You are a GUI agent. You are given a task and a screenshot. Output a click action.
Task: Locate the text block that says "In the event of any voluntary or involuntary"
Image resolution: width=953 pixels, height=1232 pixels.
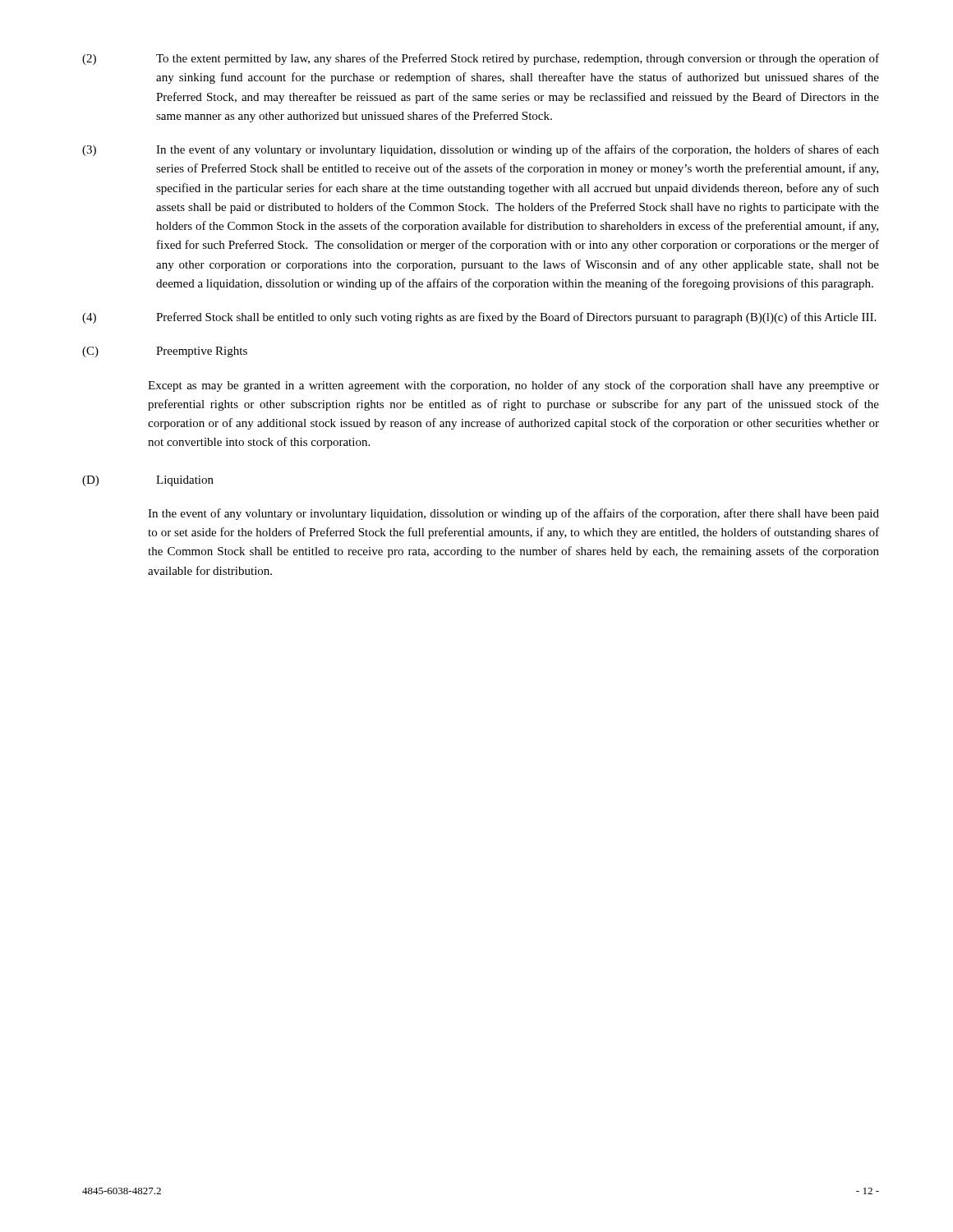[x=513, y=542]
